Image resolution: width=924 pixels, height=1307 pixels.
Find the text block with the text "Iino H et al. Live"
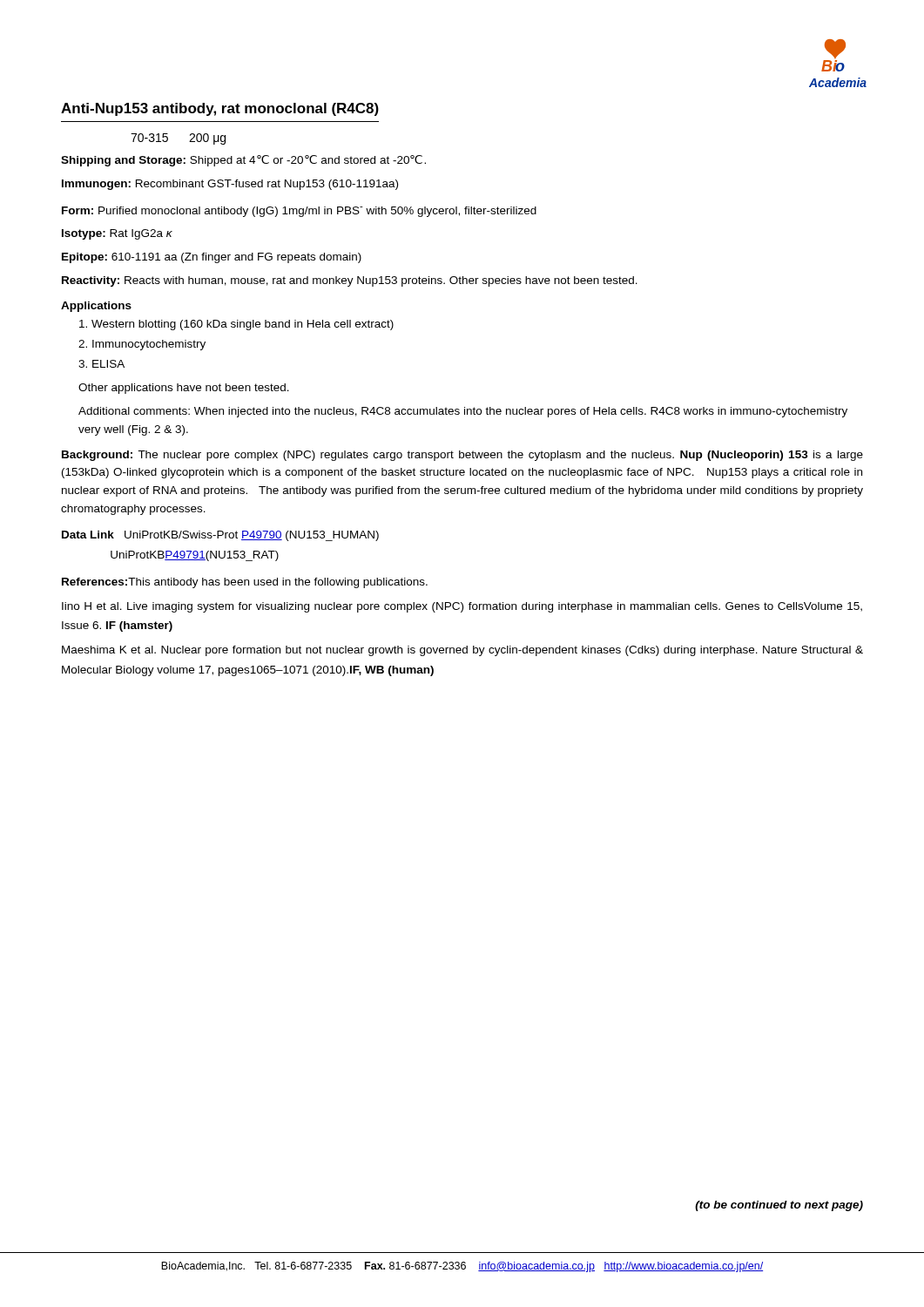(462, 615)
